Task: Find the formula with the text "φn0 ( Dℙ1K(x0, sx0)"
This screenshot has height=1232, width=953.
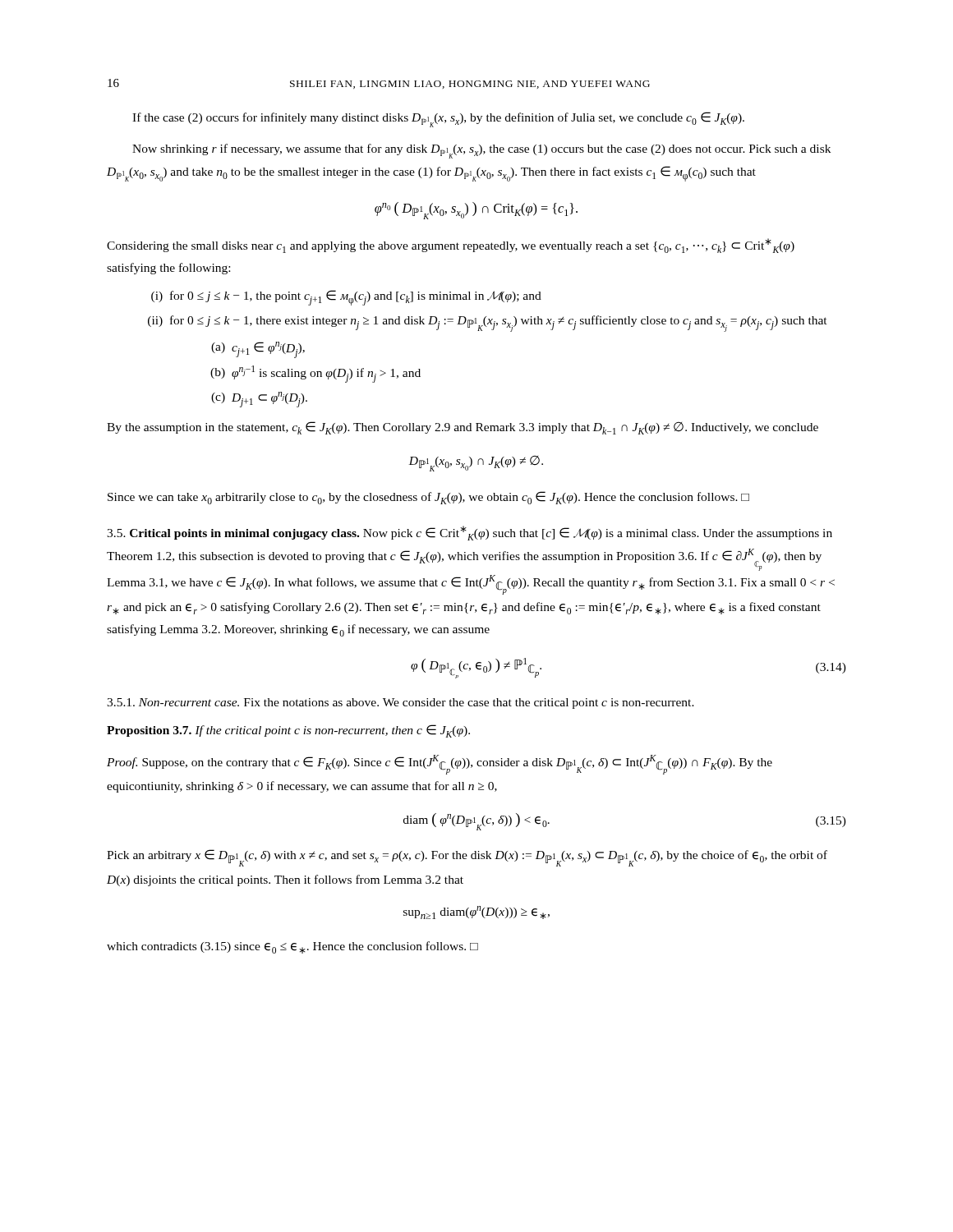Action: tap(476, 210)
